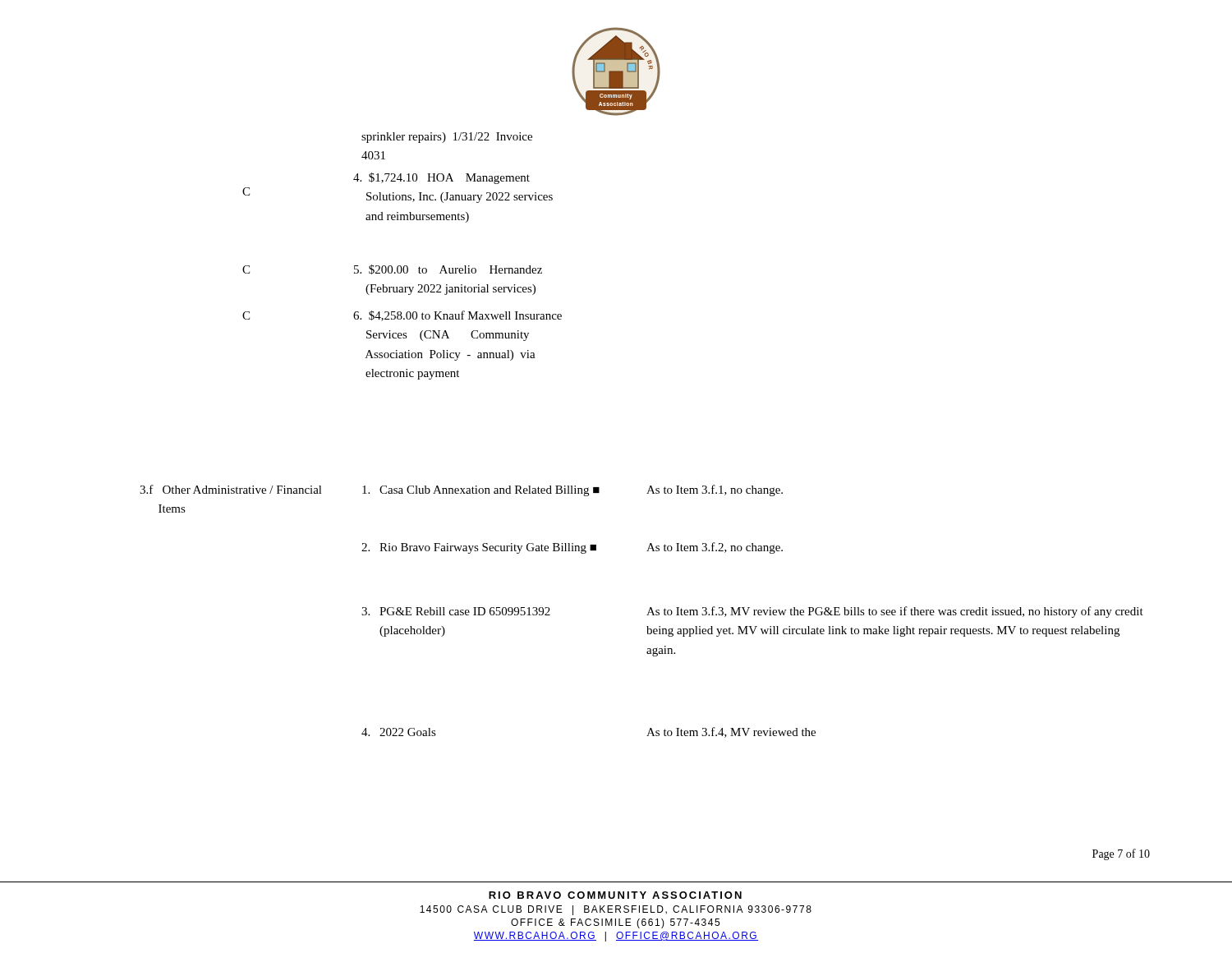Click on the block starting "6. $4,258.00 to"
The height and width of the screenshot is (953, 1232).
[x=458, y=344]
